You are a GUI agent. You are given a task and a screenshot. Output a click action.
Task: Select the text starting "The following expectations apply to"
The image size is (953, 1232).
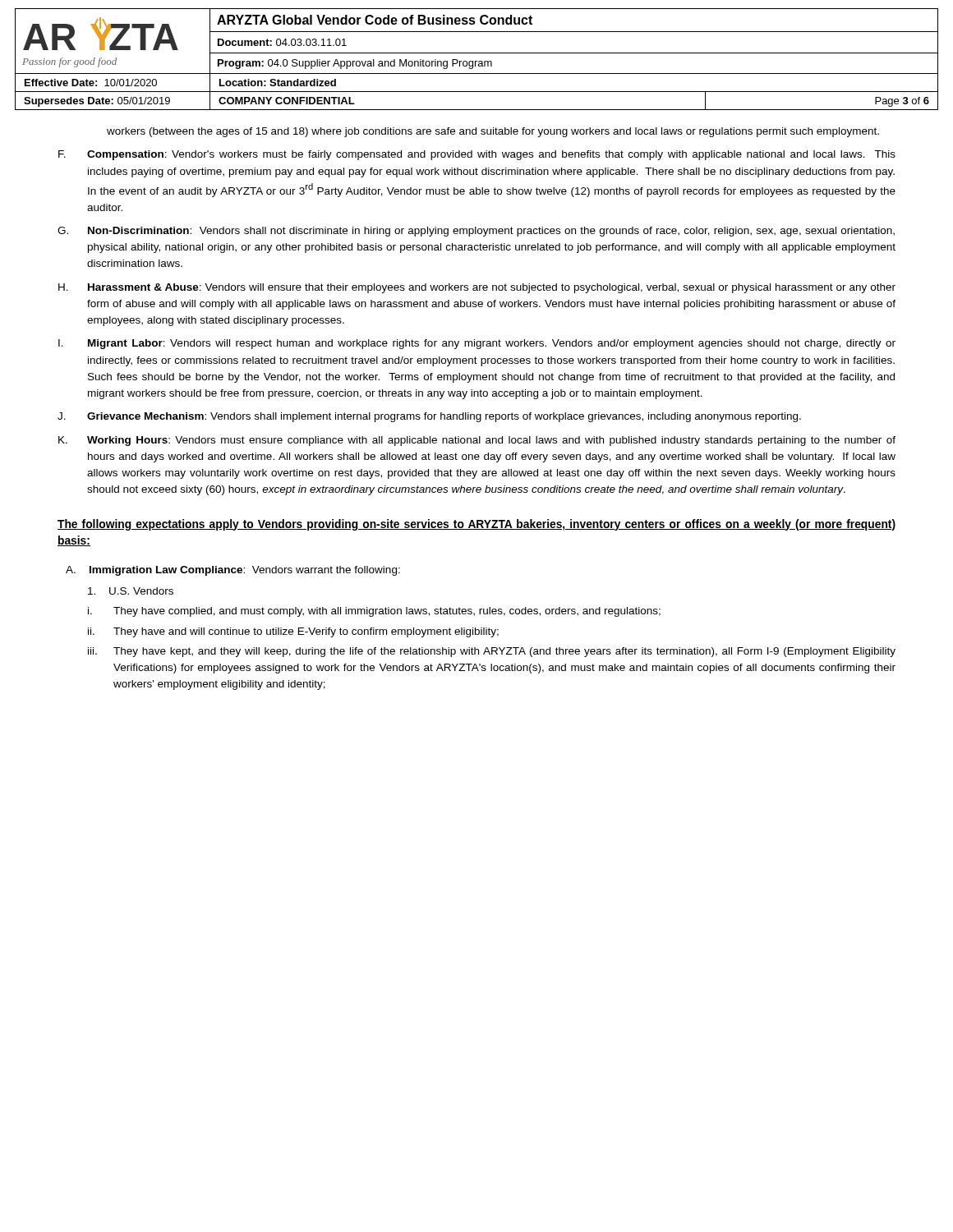pos(476,533)
